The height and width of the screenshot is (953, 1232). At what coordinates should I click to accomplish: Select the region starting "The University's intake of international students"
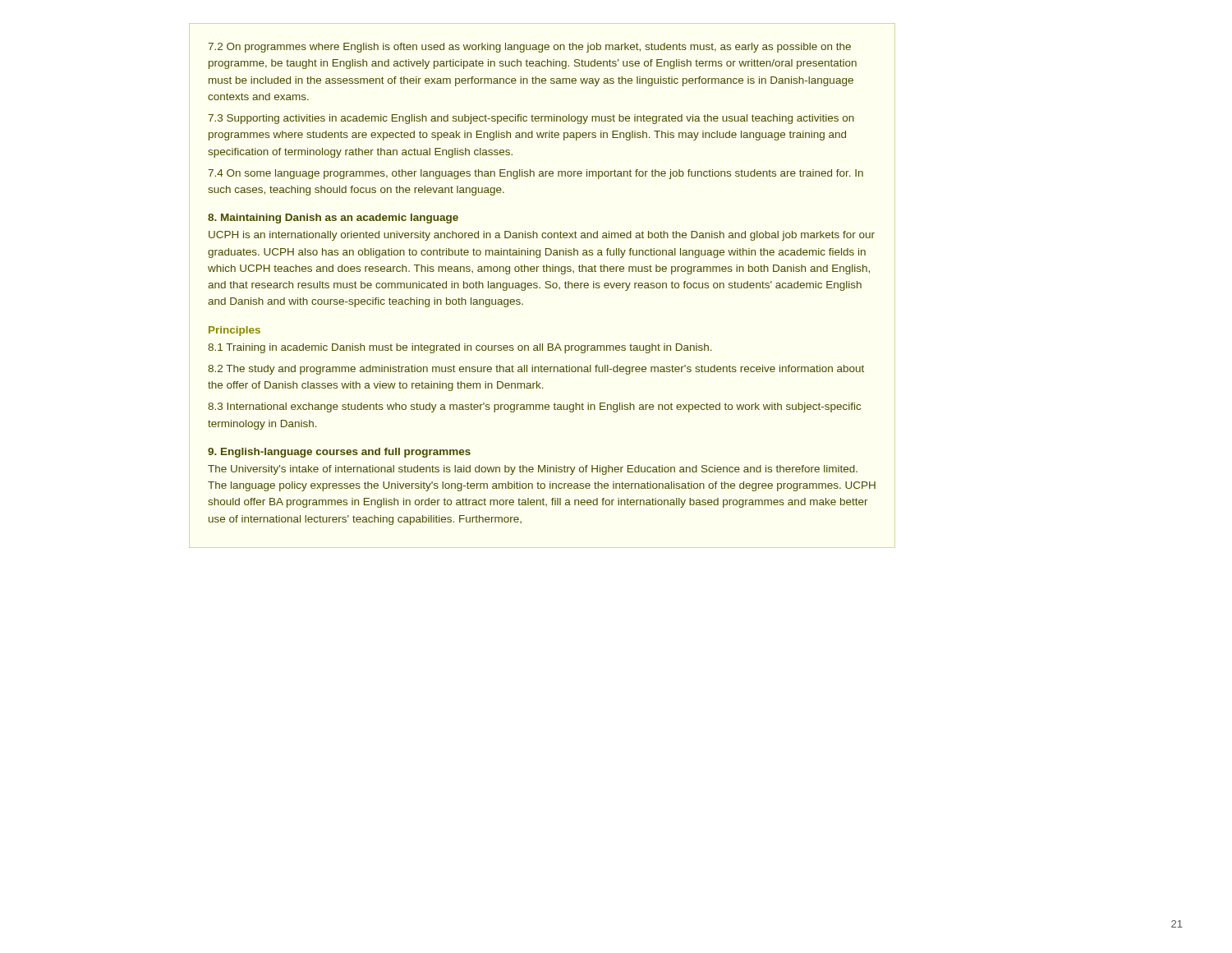[x=542, y=494]
